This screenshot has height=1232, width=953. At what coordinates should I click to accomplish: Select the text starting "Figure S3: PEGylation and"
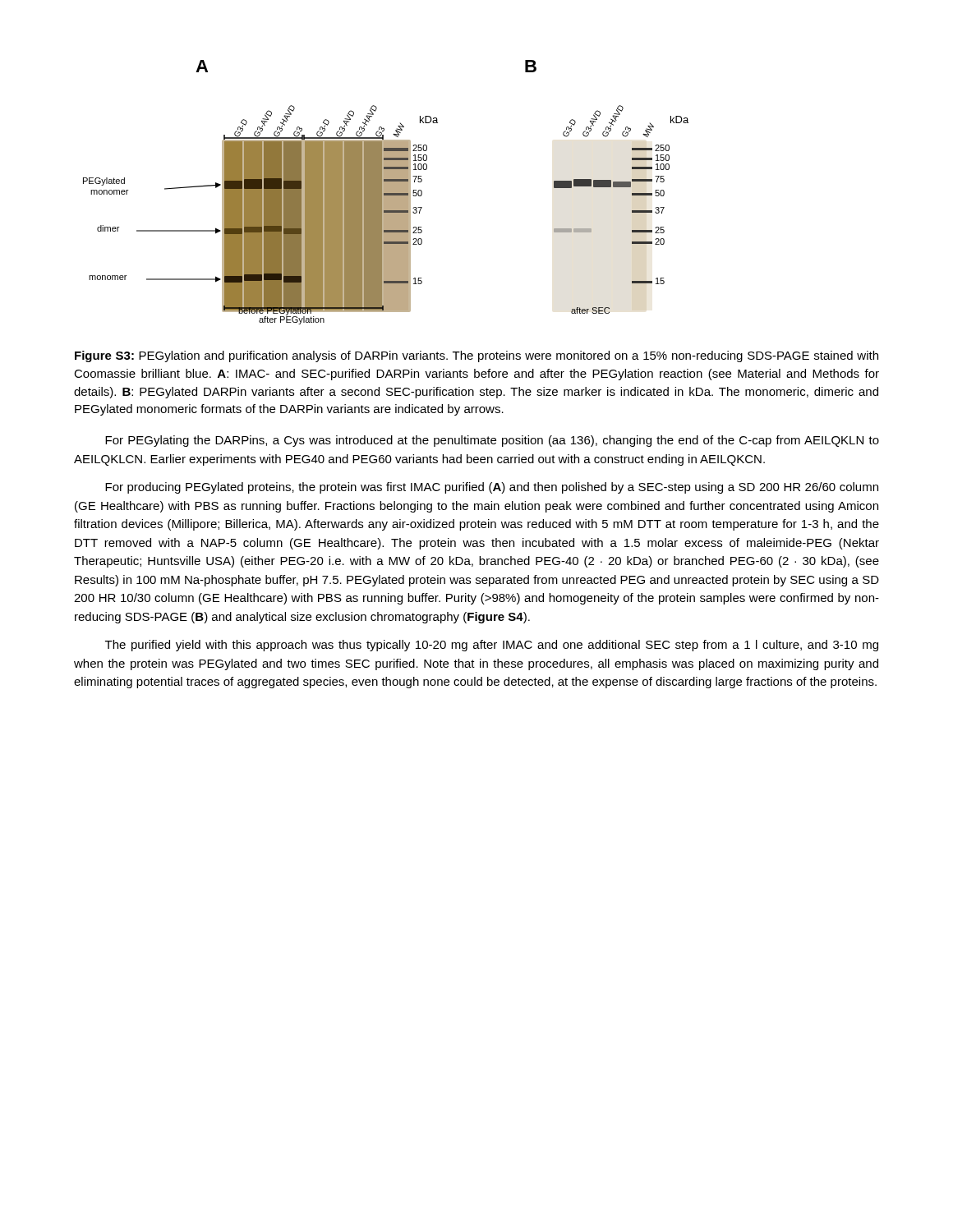coord(476,382)
